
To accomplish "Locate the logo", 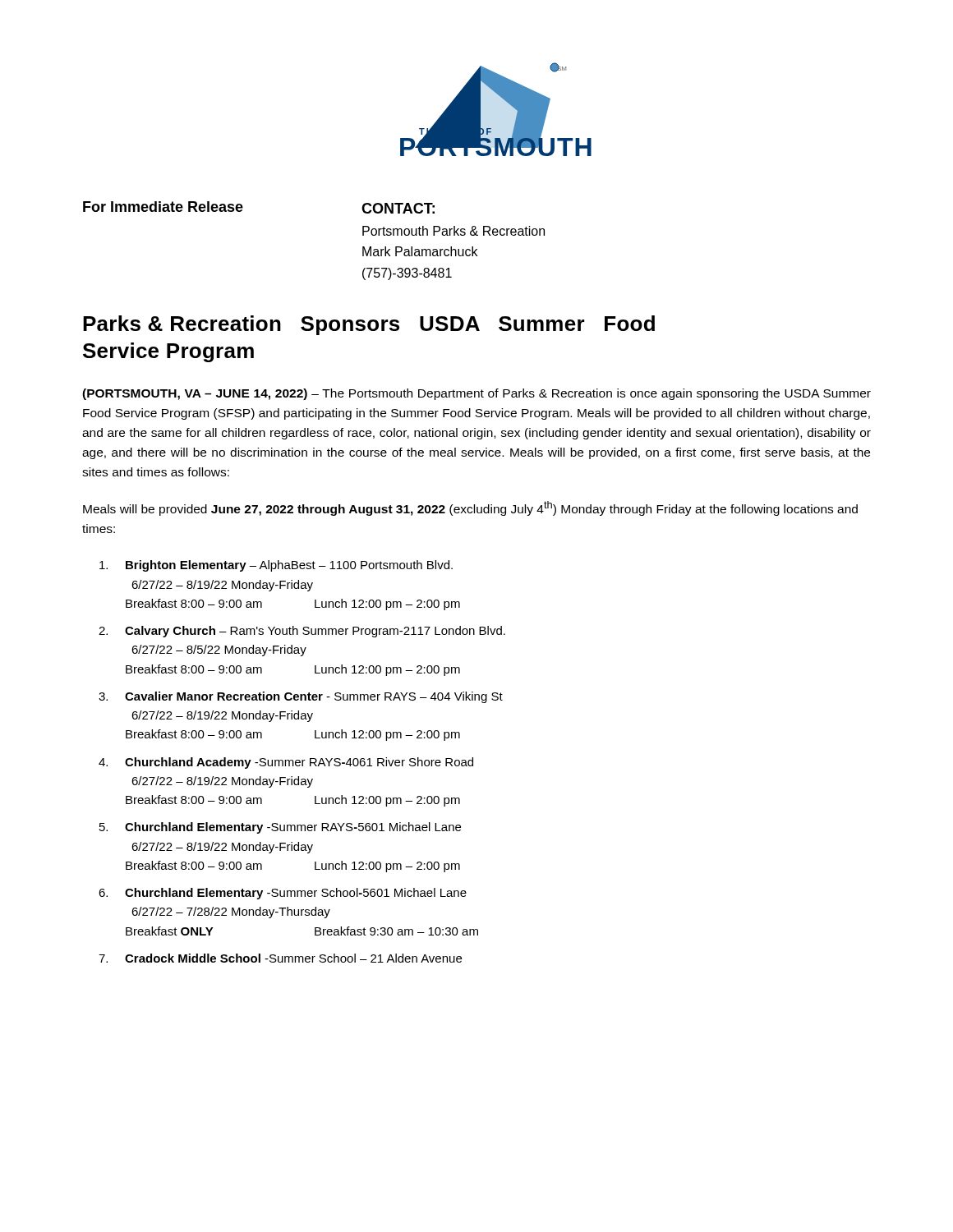I will click(476, 108).
